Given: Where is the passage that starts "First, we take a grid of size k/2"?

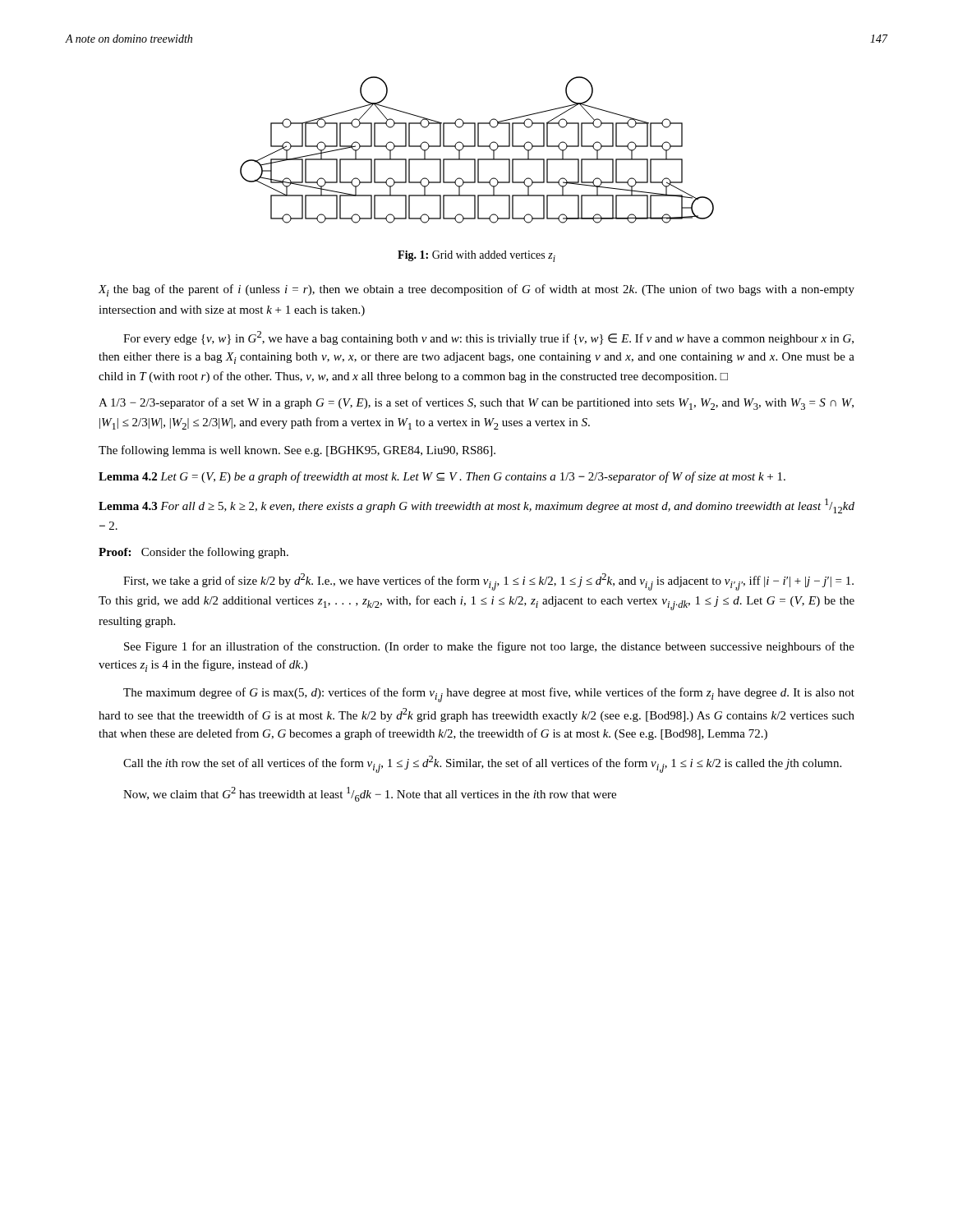Looking at the screenshot, I should pos(476,600).
